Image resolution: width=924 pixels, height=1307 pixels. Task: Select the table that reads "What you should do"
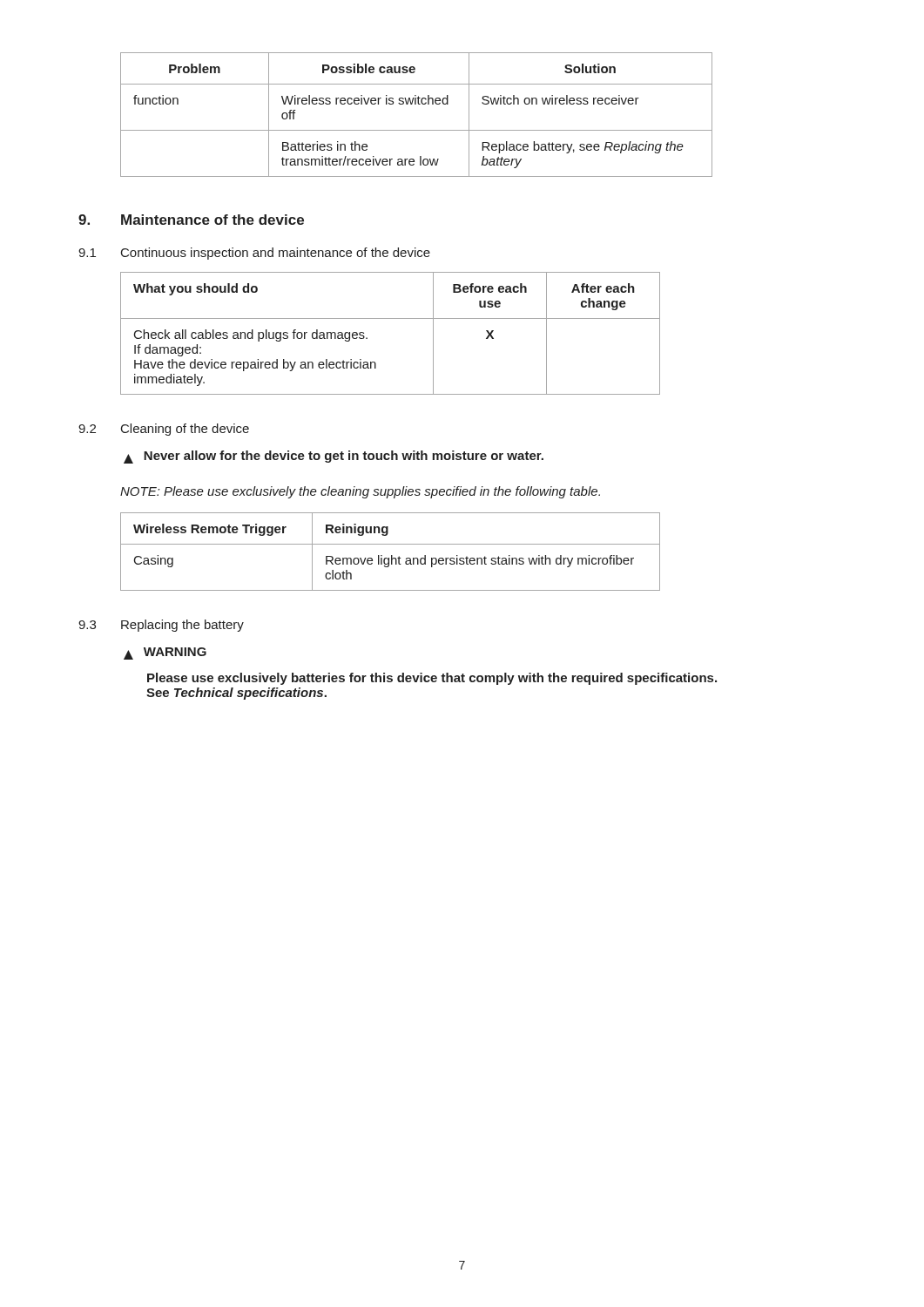tap(483, 333)
